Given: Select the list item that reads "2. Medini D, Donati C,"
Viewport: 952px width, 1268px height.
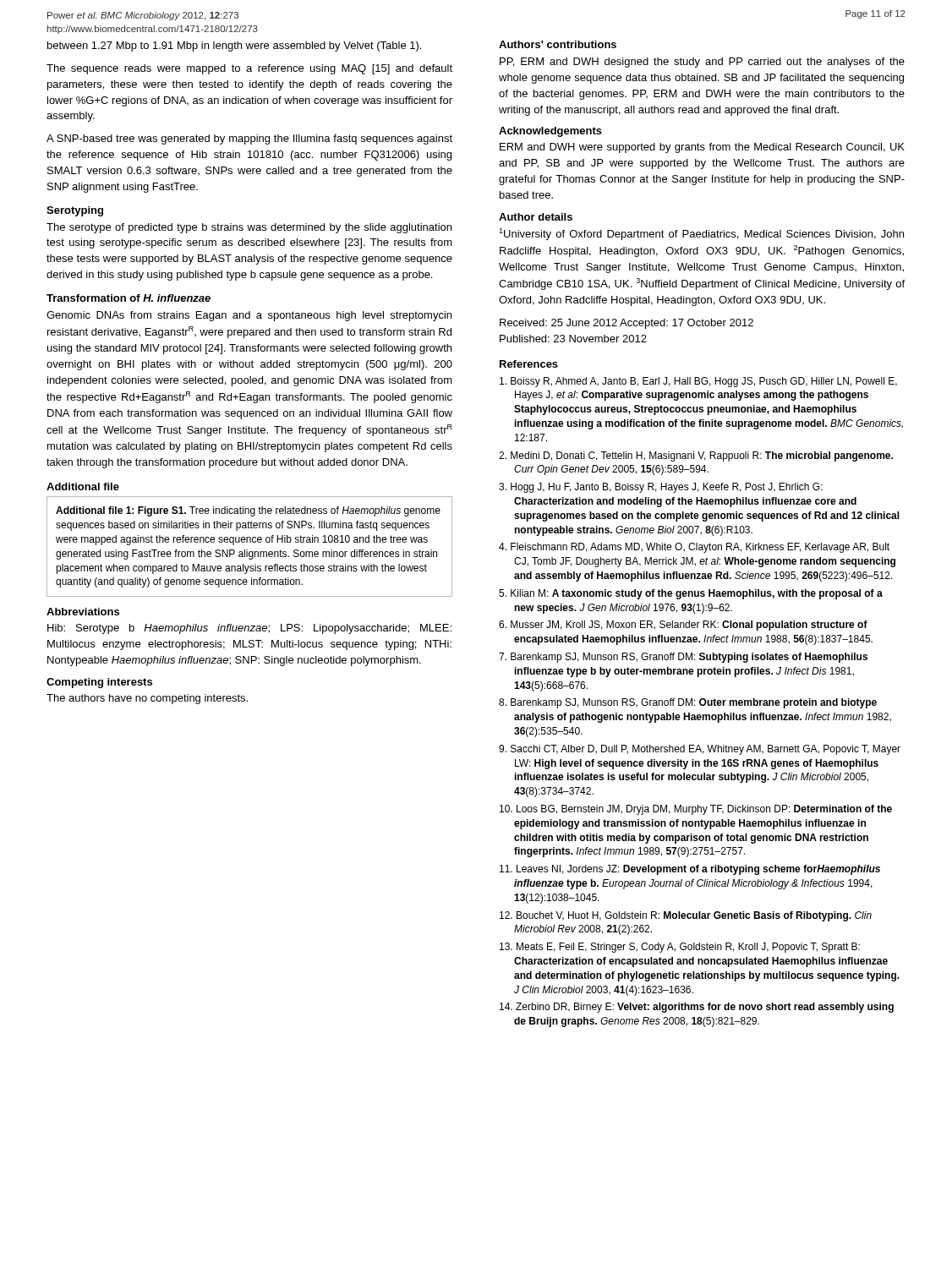Looking at the screenshot, I should pos(696,462).
